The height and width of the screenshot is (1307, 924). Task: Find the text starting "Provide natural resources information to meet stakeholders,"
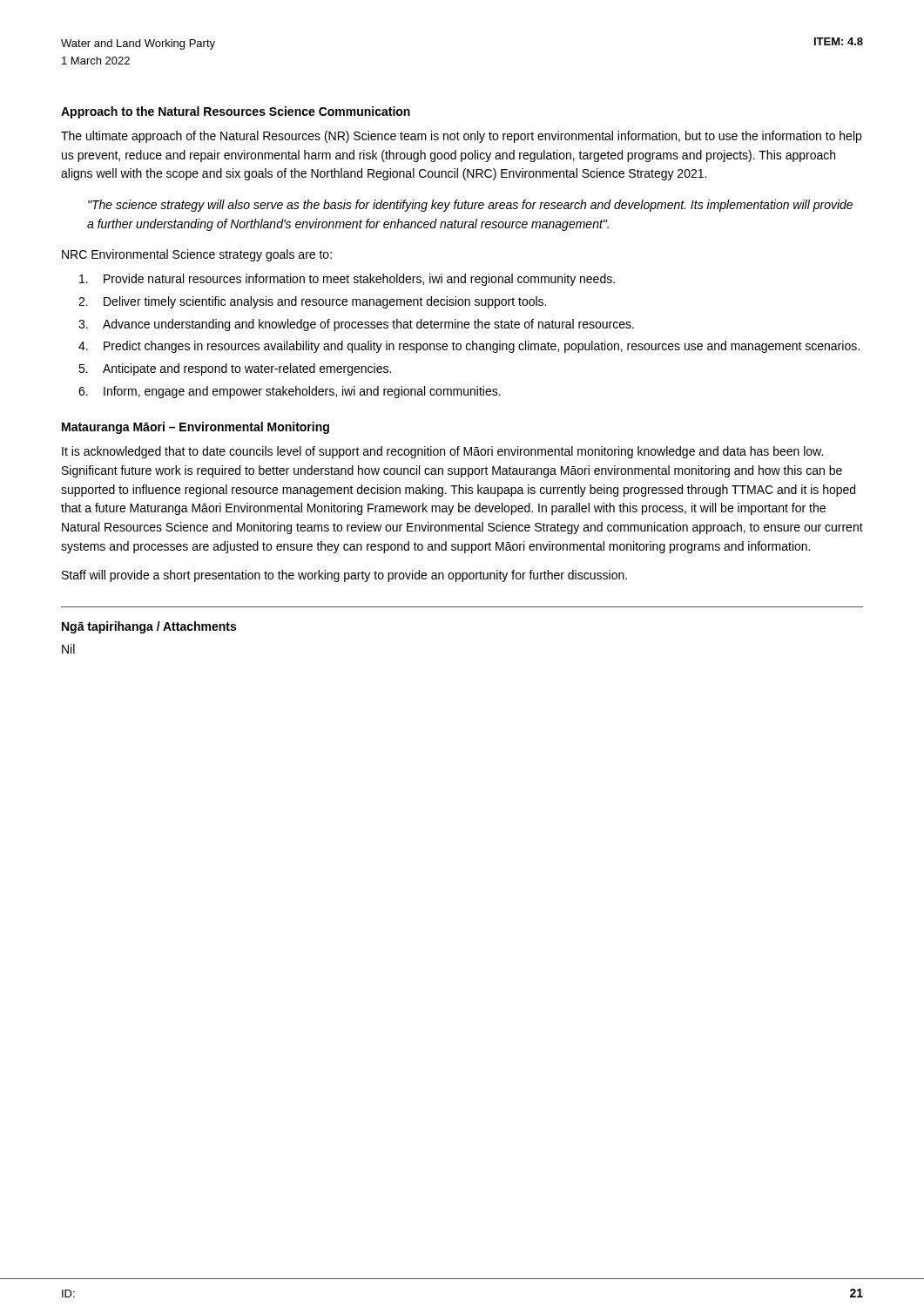pos(471,280)
